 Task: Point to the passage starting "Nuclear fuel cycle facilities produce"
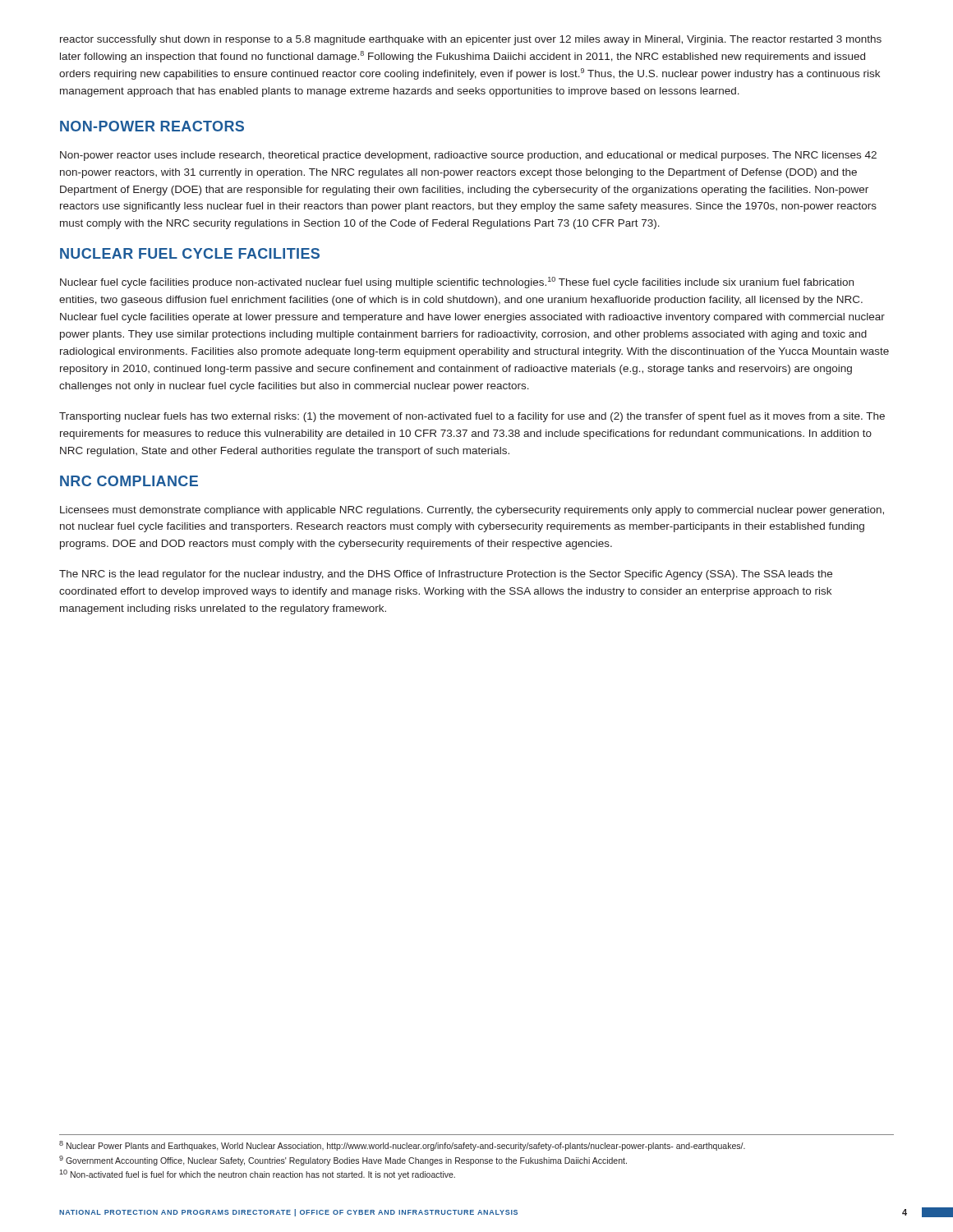point(474,333)
